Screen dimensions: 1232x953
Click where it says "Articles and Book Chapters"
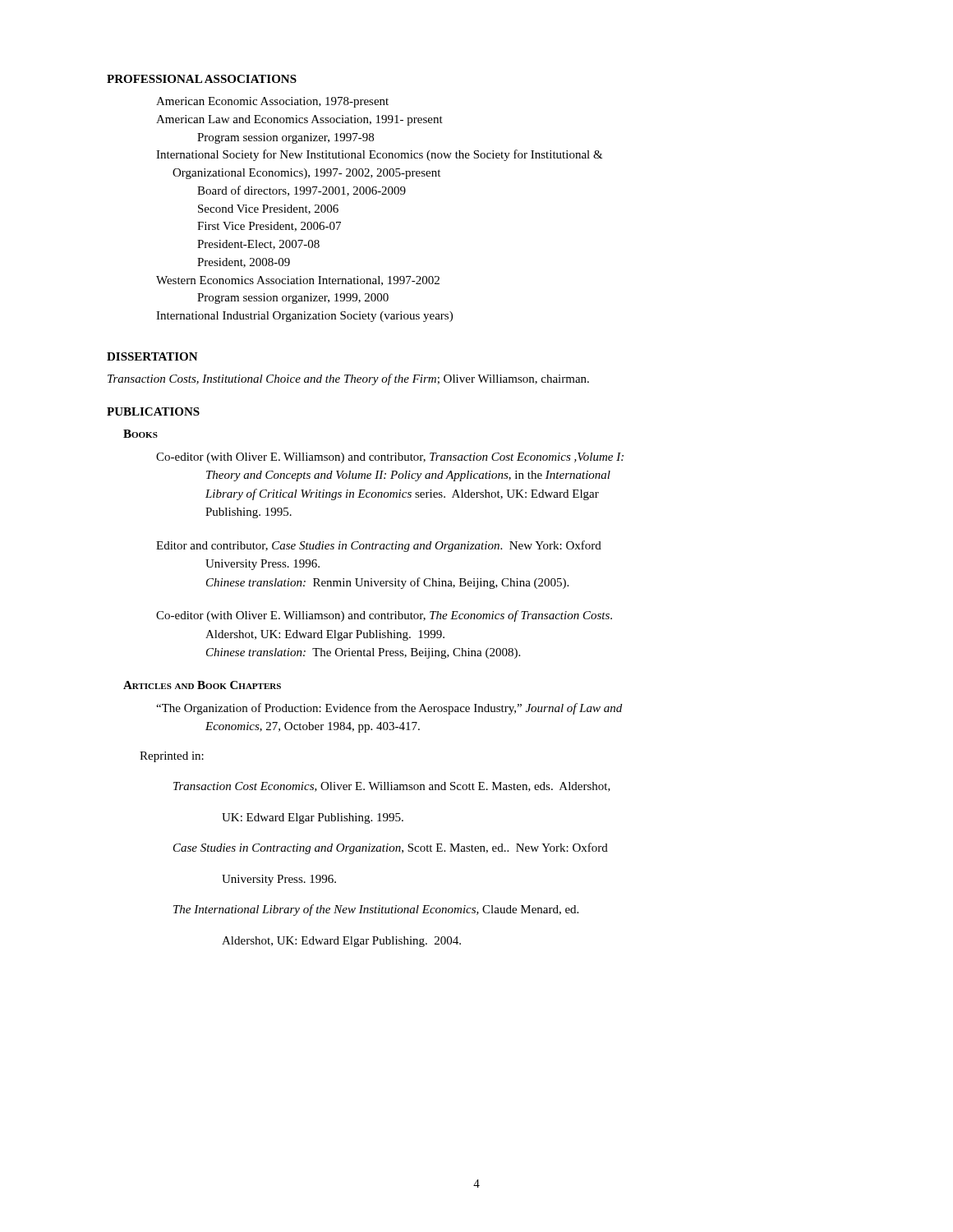[x=202, y=685]
